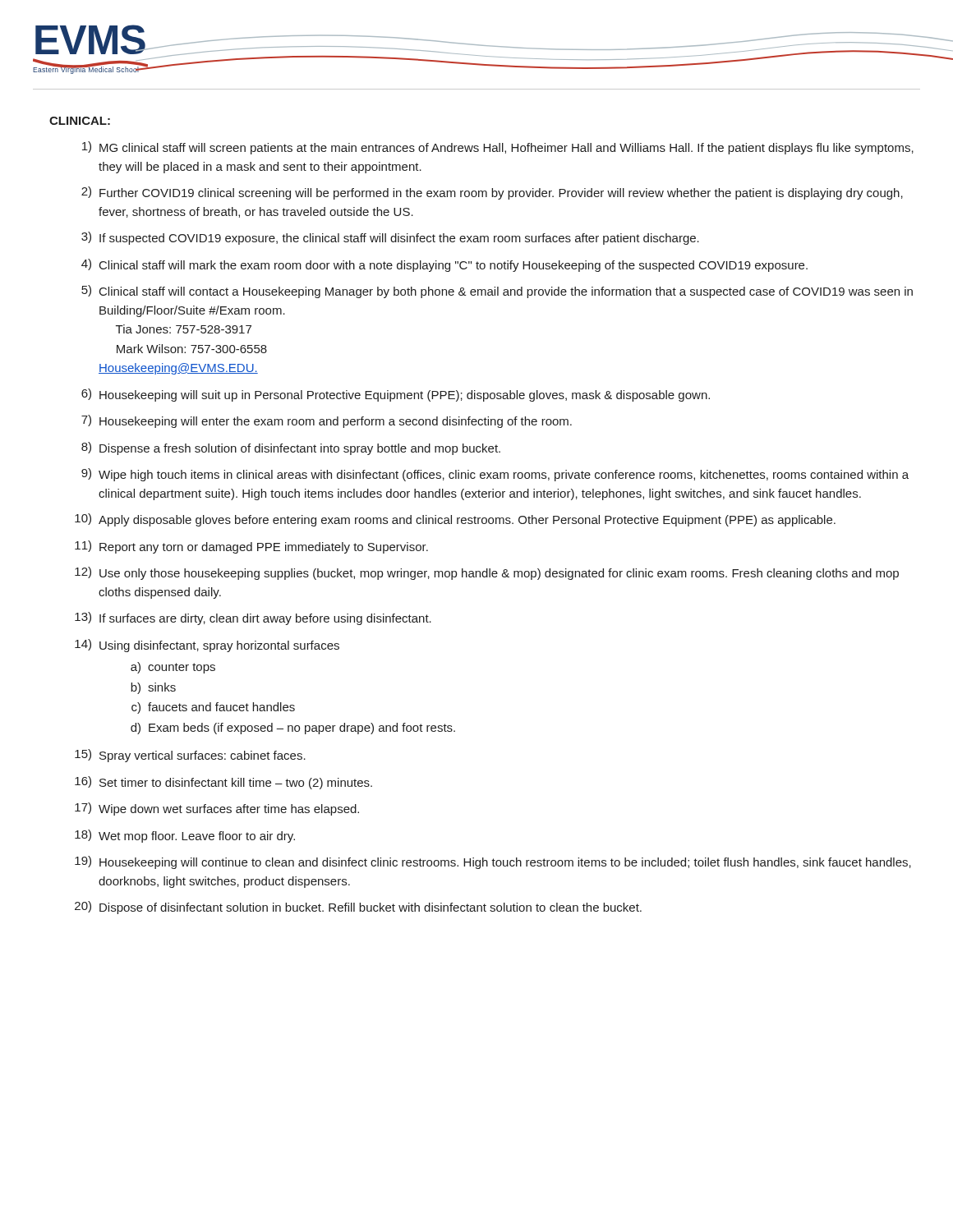Image resolution: width=953 pixels, height=1232 pixels.
Task: Navigate to the region starting "15) Spray vertical surfaces:"
Action: coord(190,756)
